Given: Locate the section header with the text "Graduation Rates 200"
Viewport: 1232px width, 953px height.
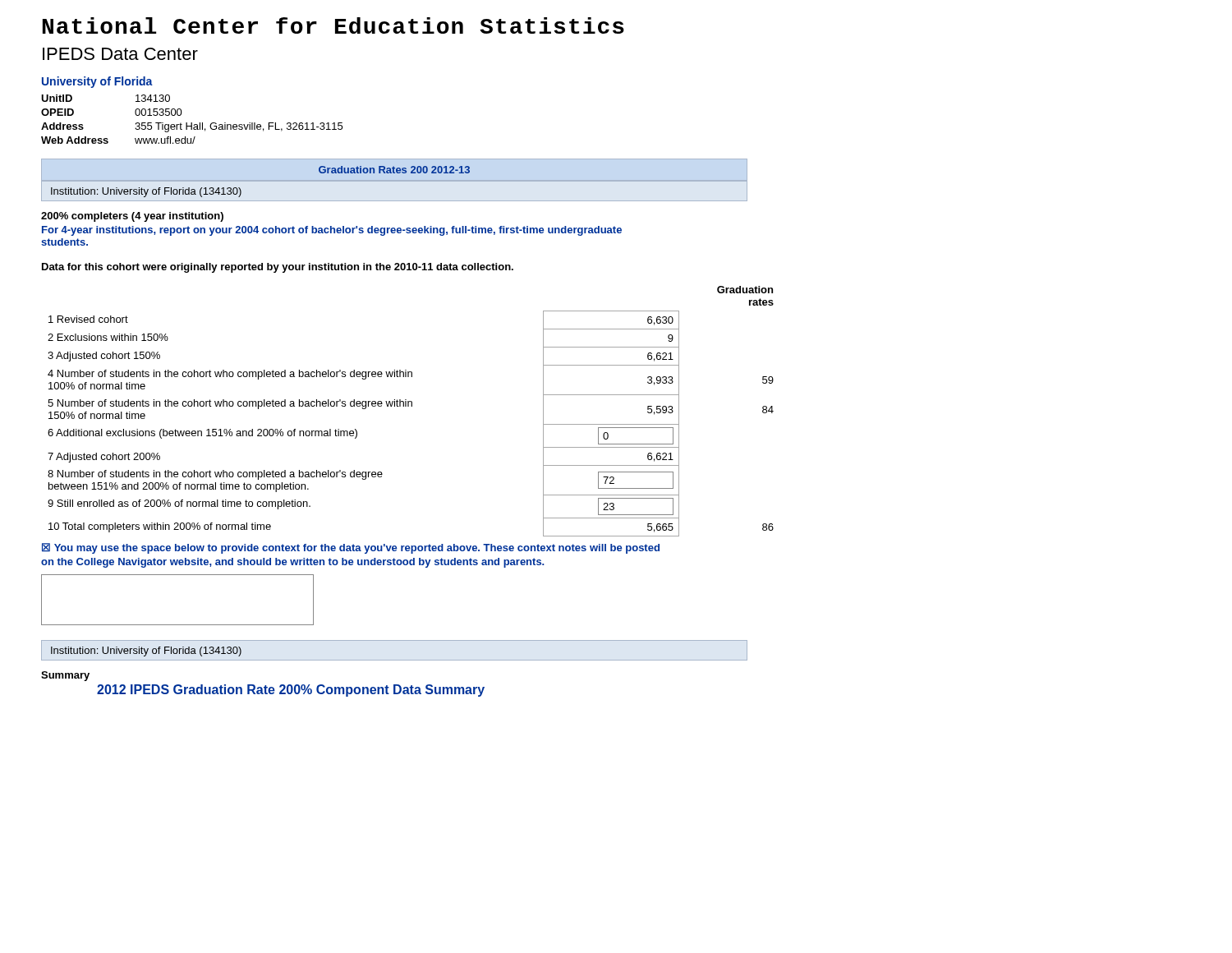Looking at the screenshot, I should point(394,170).
